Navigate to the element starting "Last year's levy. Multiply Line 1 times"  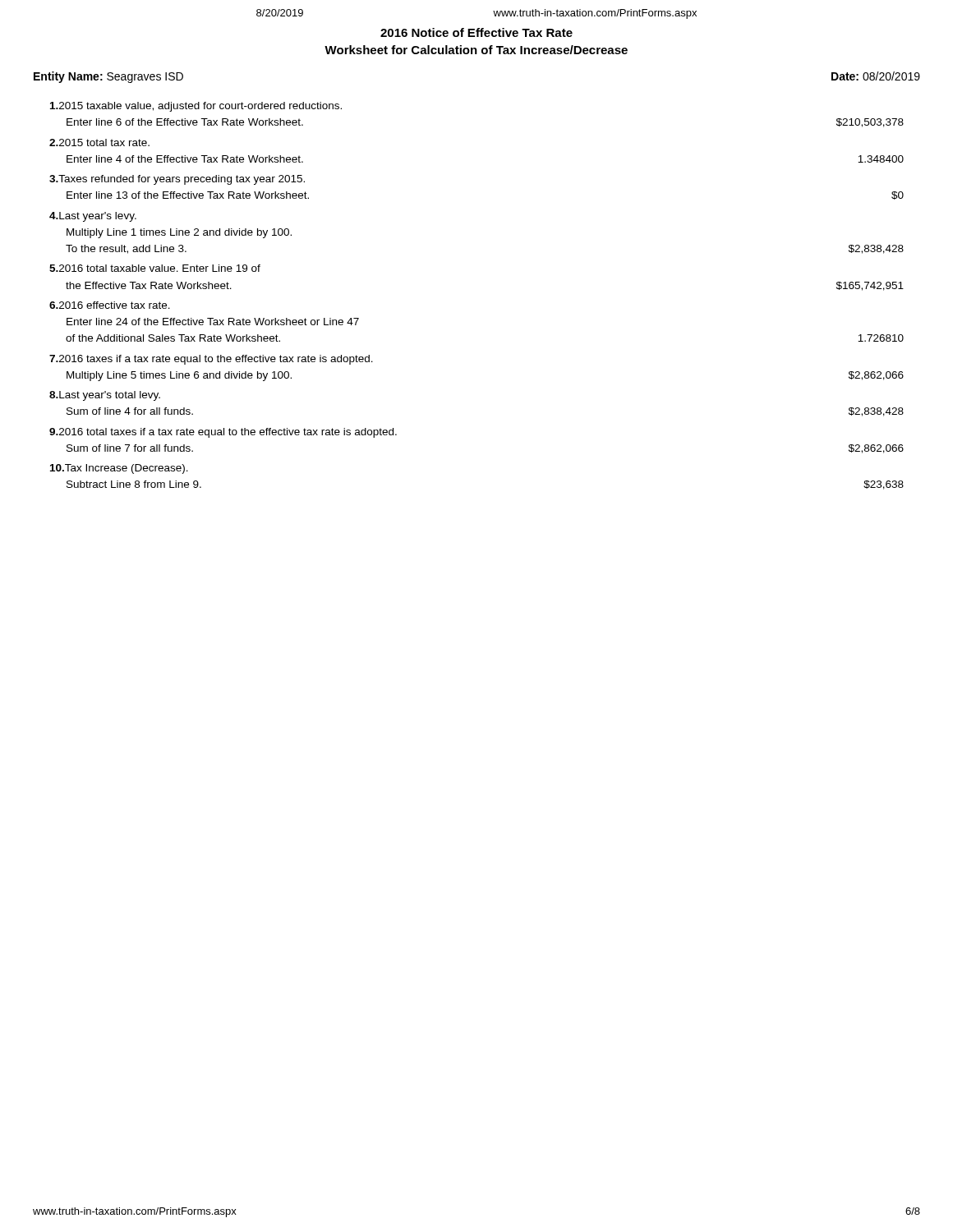pyautogui.click(x=93, y=217)
